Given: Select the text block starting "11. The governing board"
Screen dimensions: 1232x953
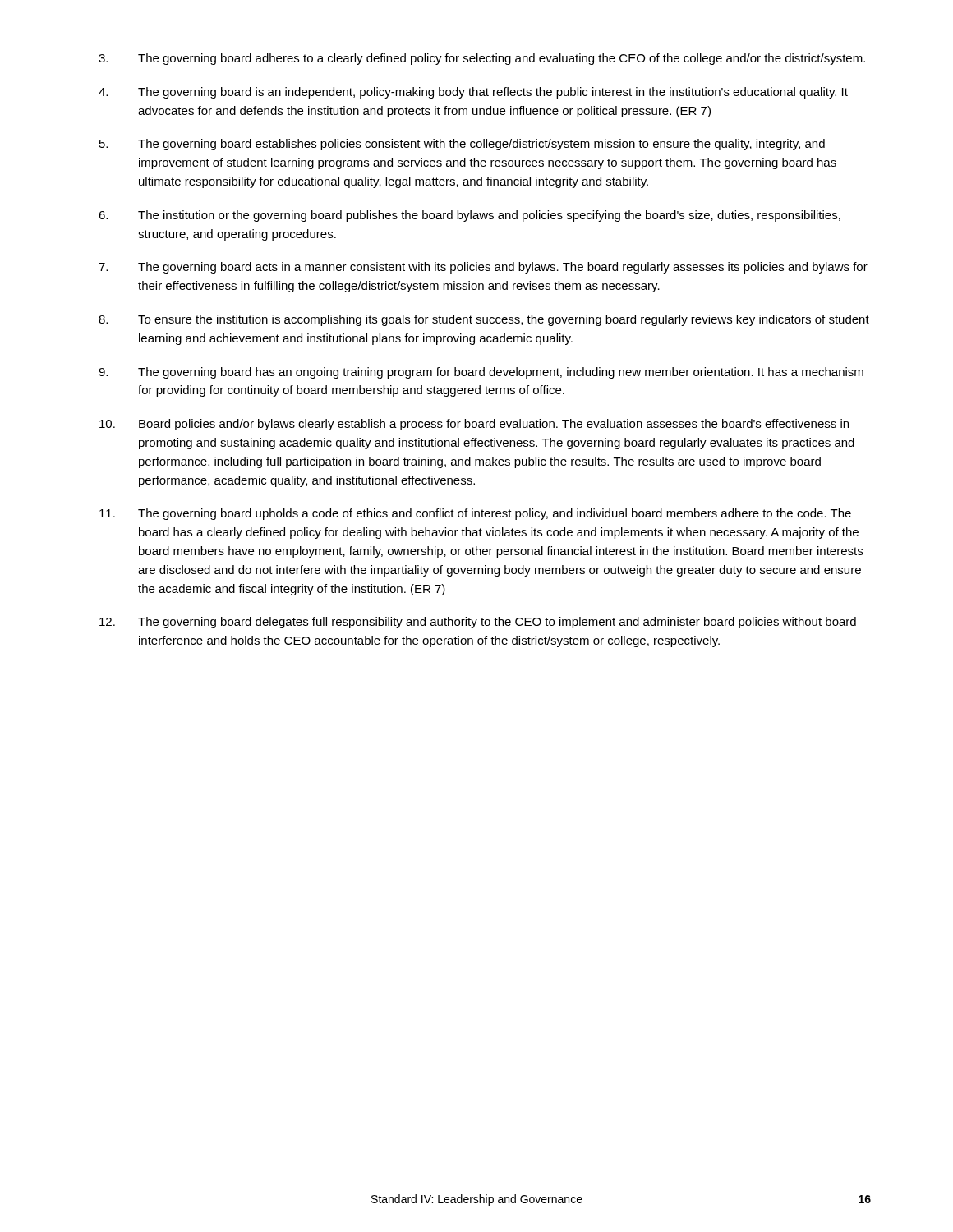Looking at the screenshot, I should pyautogui.click(x=485, y=551).
